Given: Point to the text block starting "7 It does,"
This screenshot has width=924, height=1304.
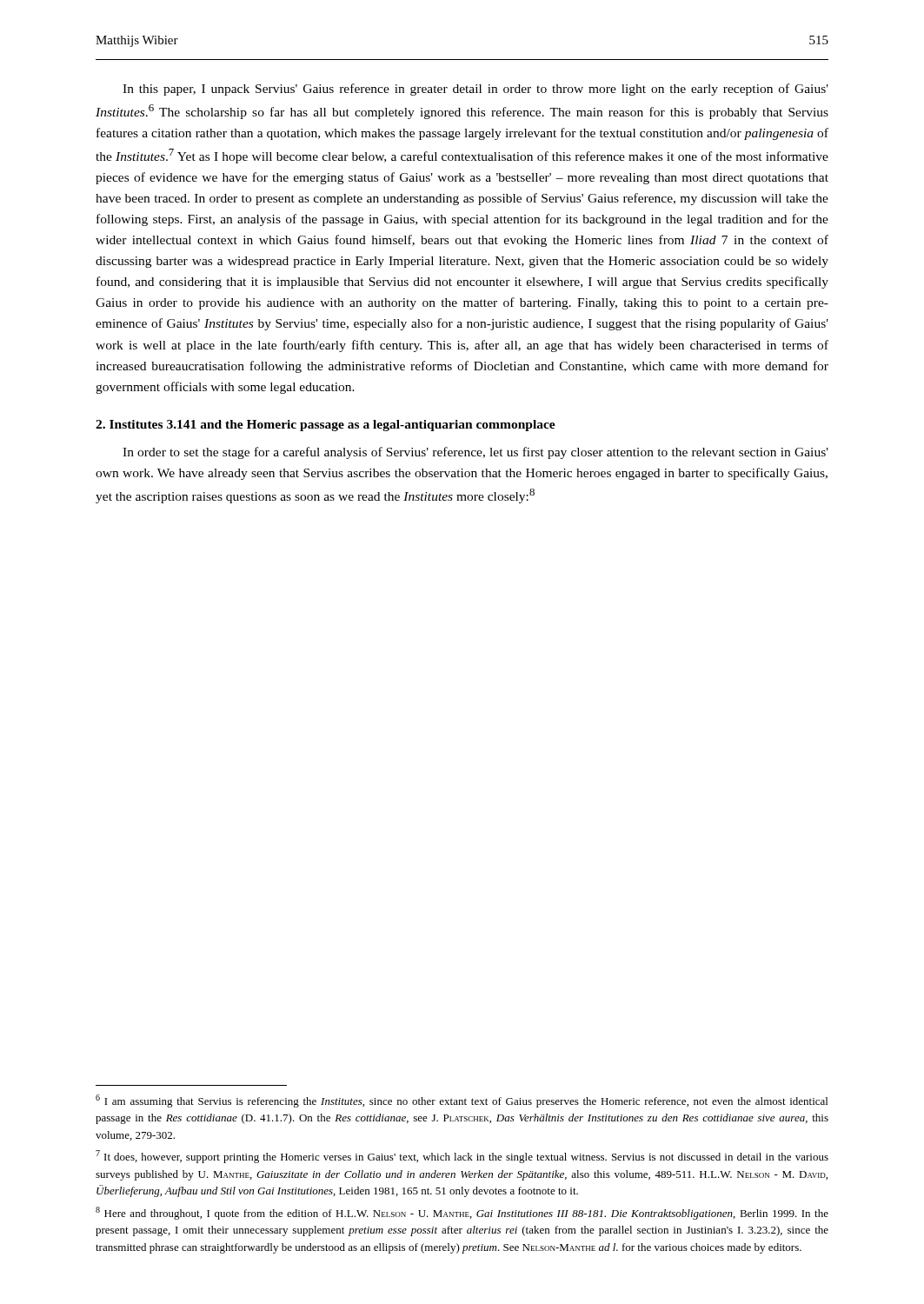Looking at the screenshot, I should (x=462, y=1173).
